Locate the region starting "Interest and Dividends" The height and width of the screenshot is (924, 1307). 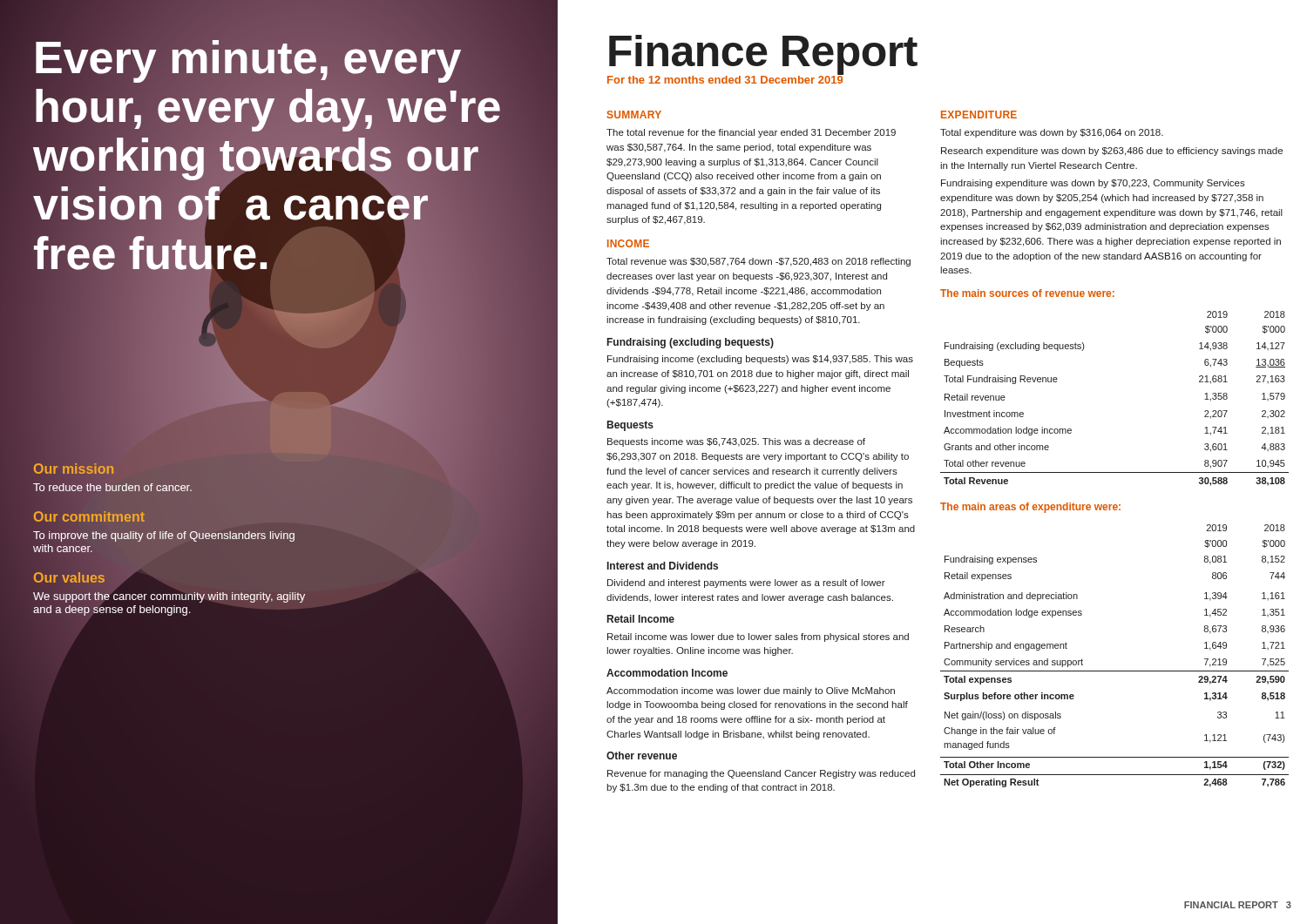coord(663,566)
